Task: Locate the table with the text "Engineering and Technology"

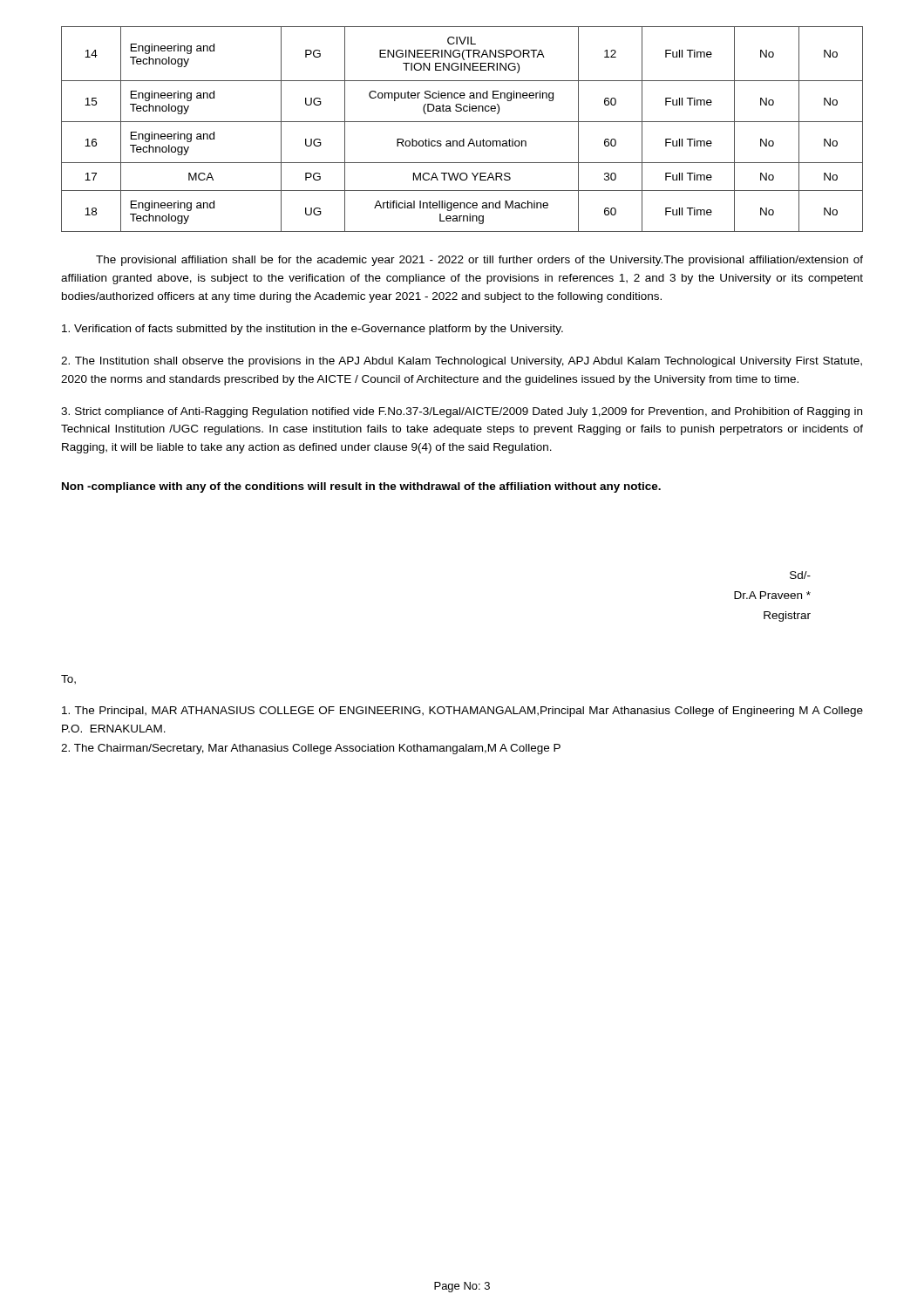Action: click(x=462, y=129)
